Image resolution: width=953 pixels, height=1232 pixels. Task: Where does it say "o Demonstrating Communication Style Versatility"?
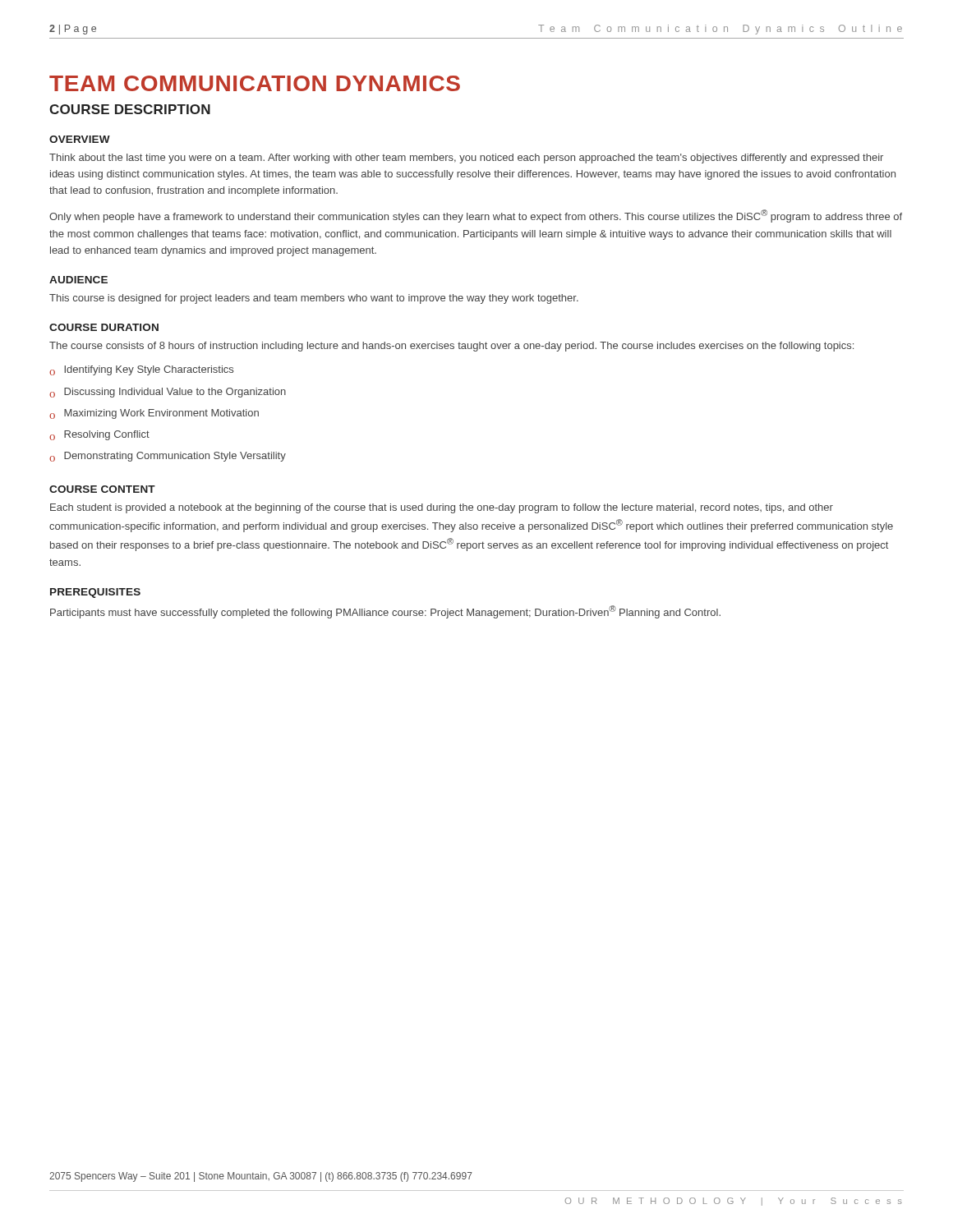click(167, 458)
